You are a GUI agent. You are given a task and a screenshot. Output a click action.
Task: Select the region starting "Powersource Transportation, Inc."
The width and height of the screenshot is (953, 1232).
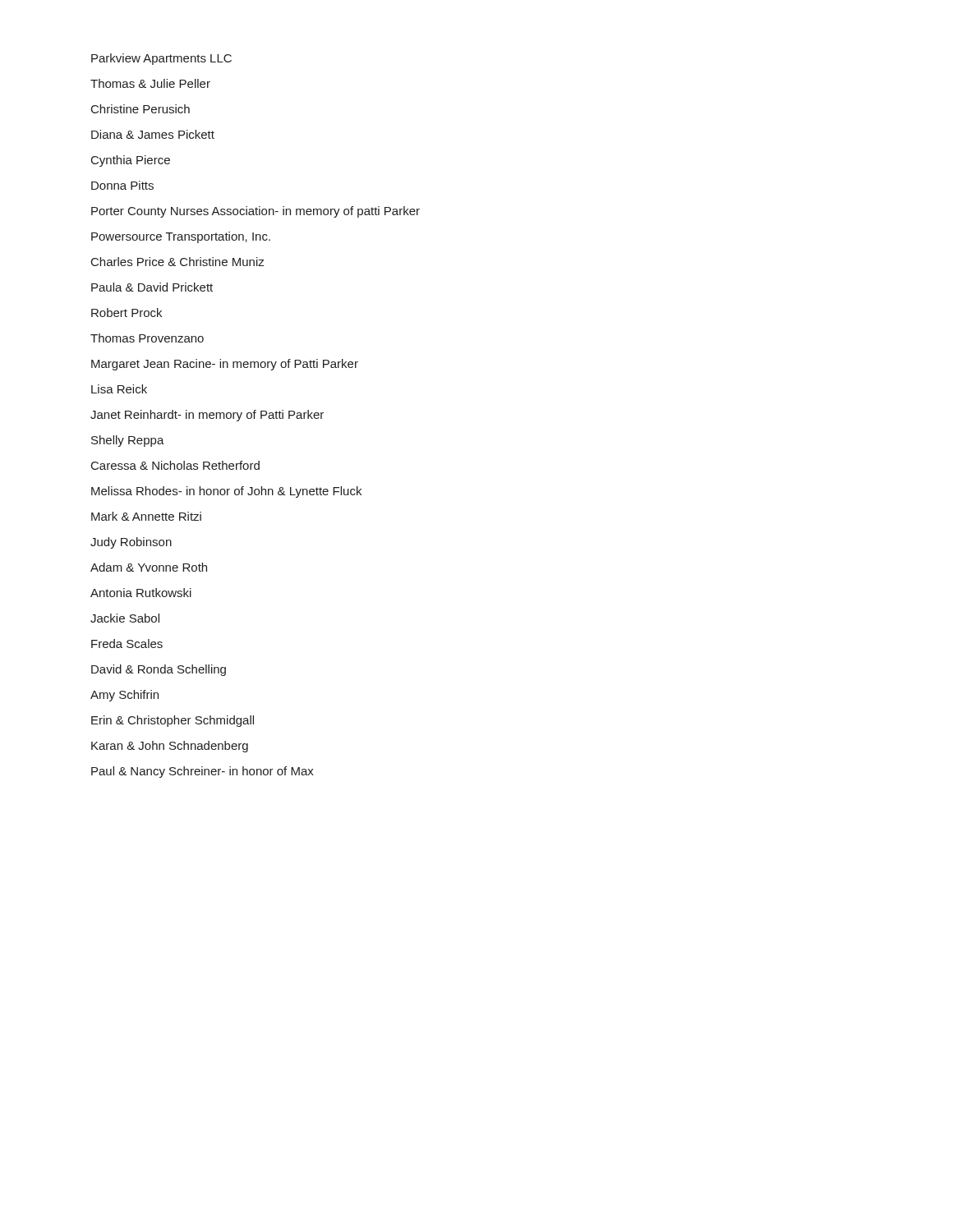click(x=181, y=236)
